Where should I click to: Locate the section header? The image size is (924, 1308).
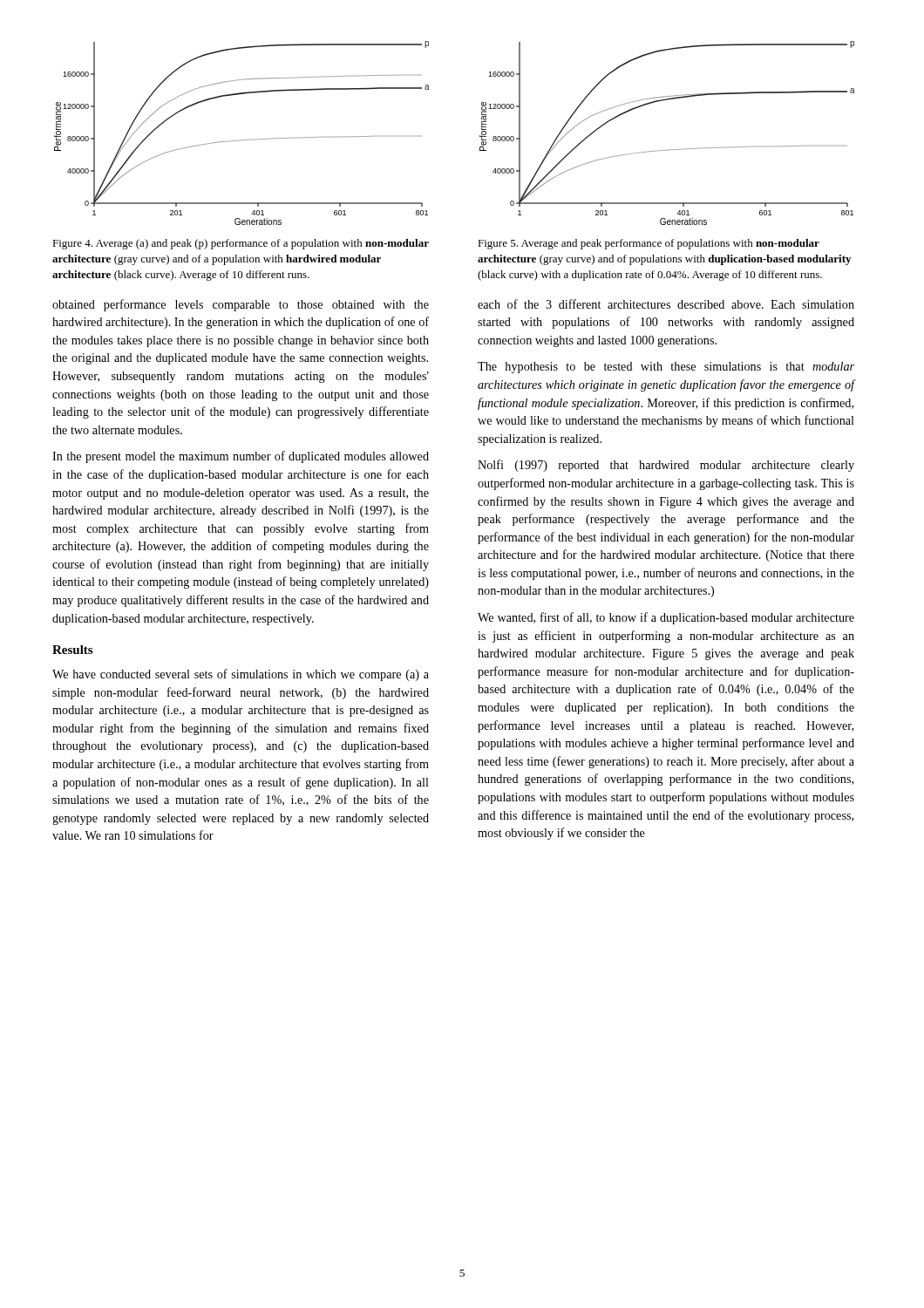click(73, 650)
